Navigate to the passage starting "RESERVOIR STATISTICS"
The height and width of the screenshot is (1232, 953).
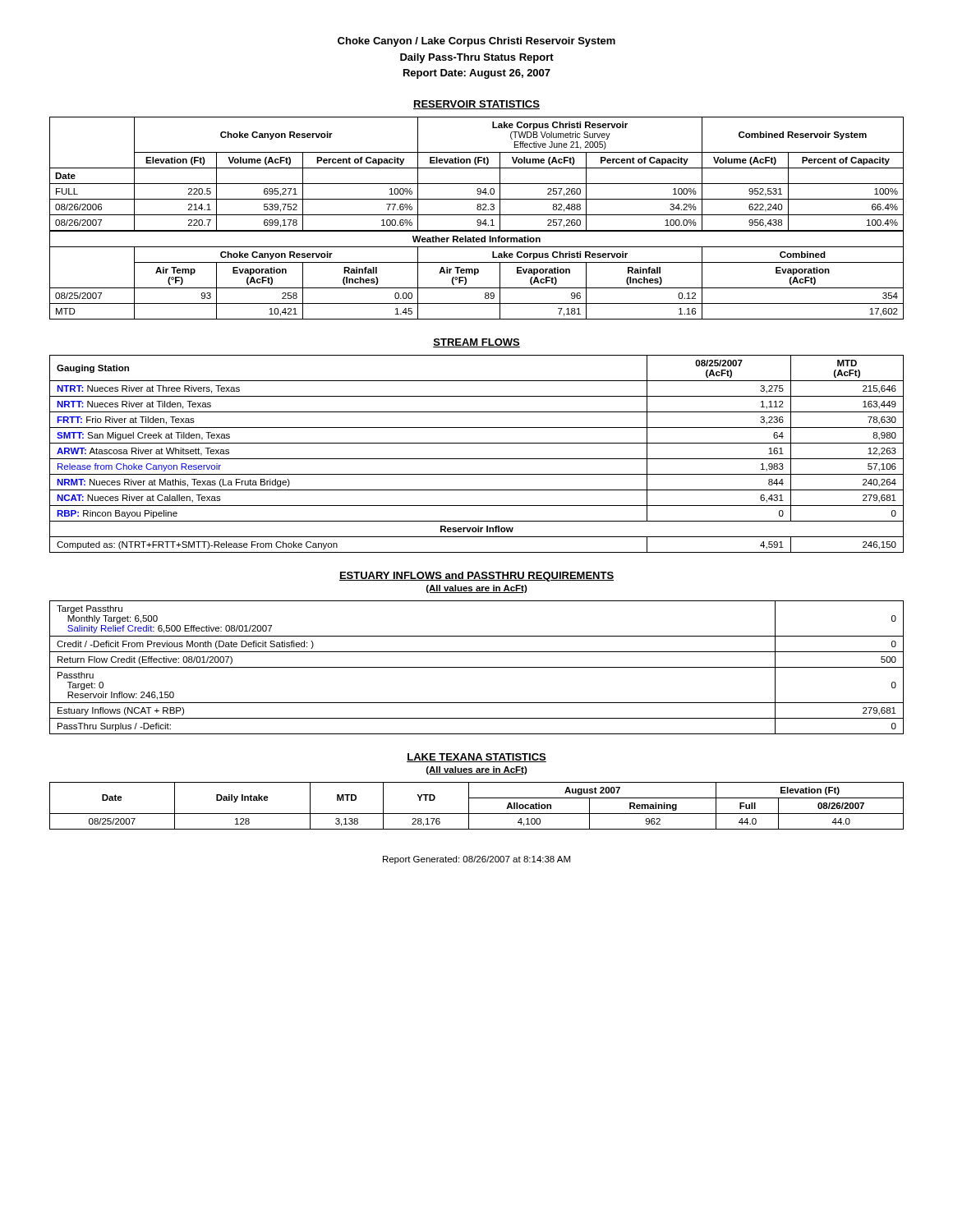[x=476, y=103]
